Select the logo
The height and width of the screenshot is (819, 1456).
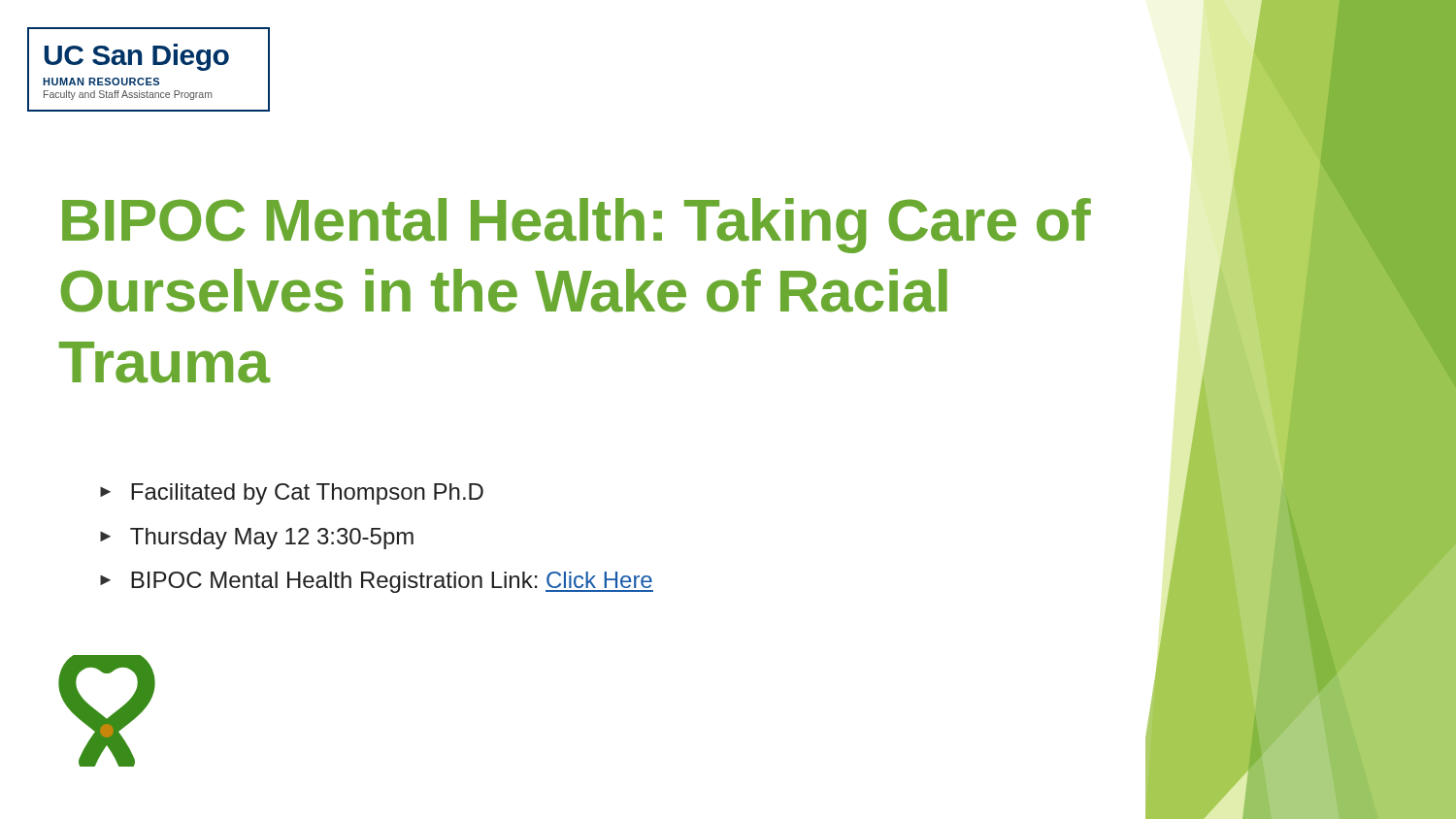click(149, 69)
